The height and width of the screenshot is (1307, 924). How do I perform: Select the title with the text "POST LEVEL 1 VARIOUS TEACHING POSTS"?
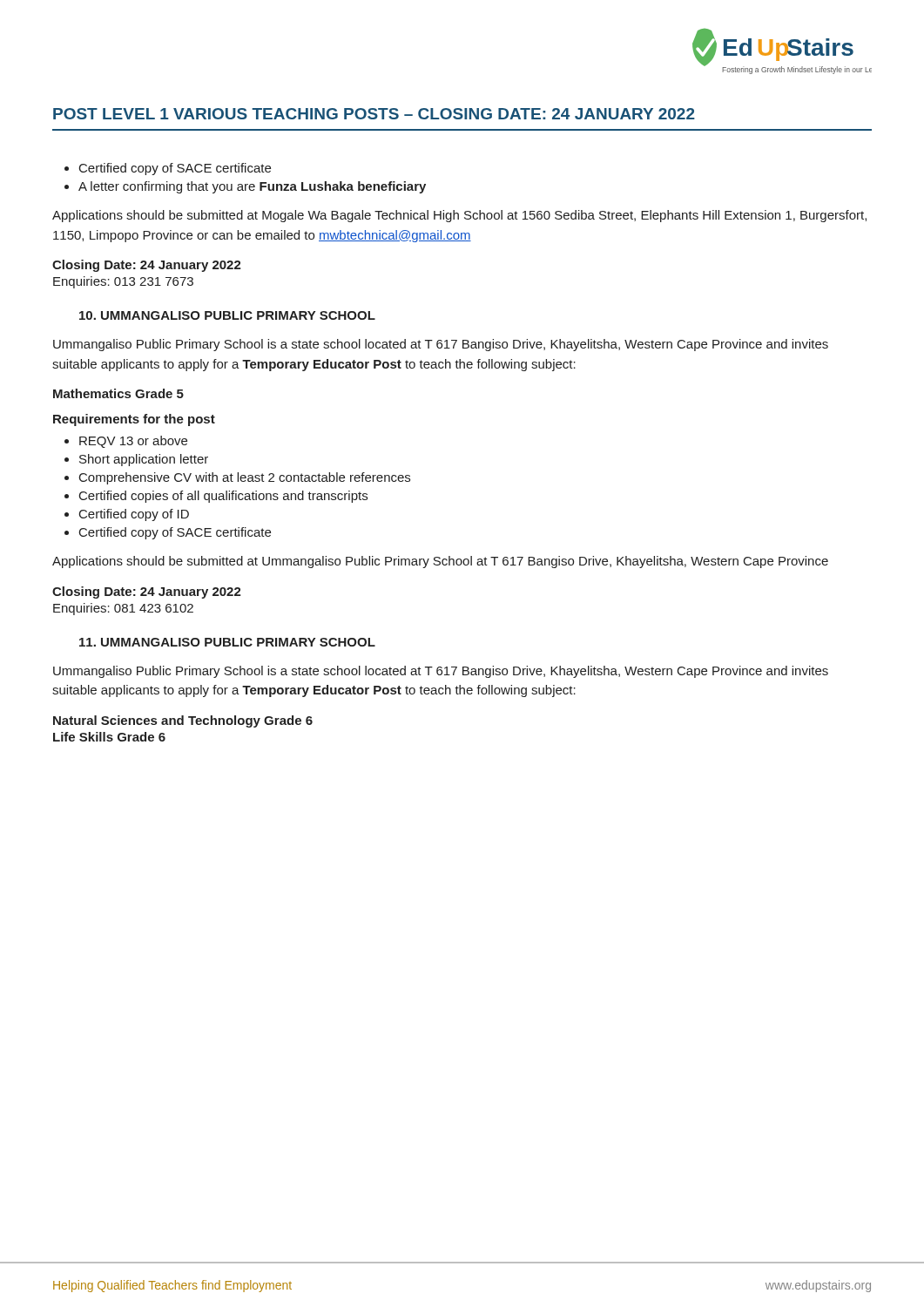[462, 114]
